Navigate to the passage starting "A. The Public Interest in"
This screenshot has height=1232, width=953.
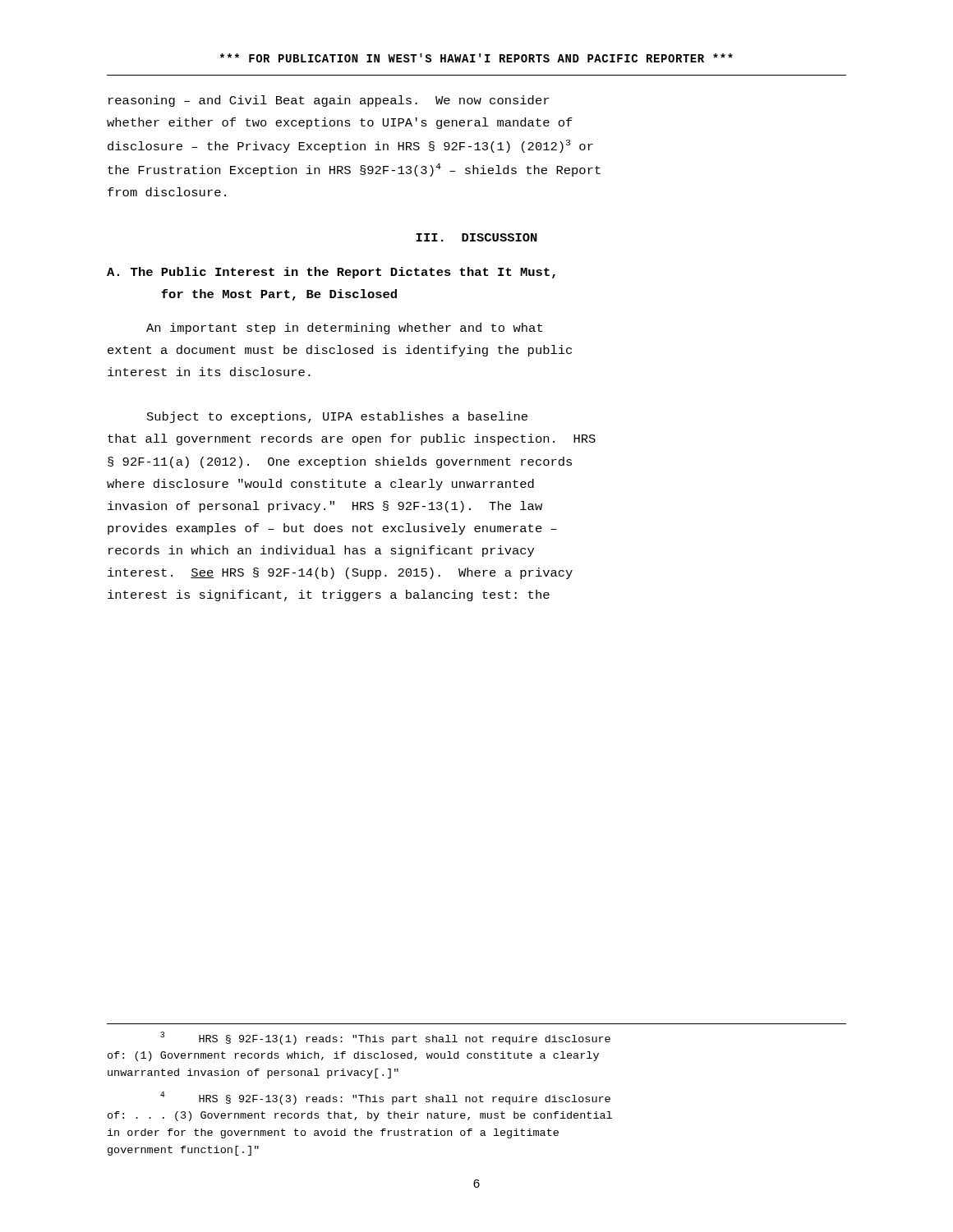(x=333, y=284)
